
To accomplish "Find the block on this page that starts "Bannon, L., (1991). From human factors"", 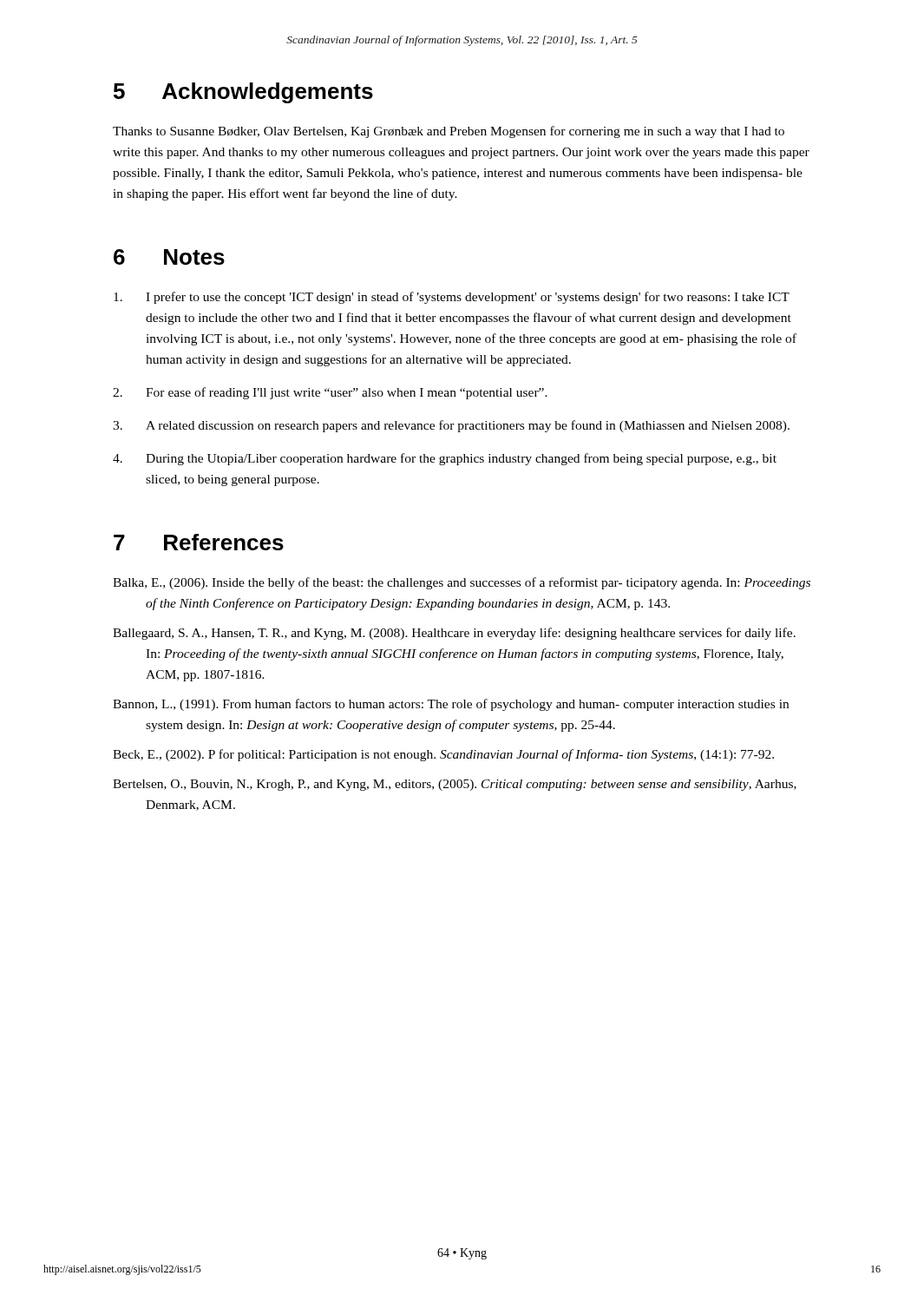I will coord(451,714).
